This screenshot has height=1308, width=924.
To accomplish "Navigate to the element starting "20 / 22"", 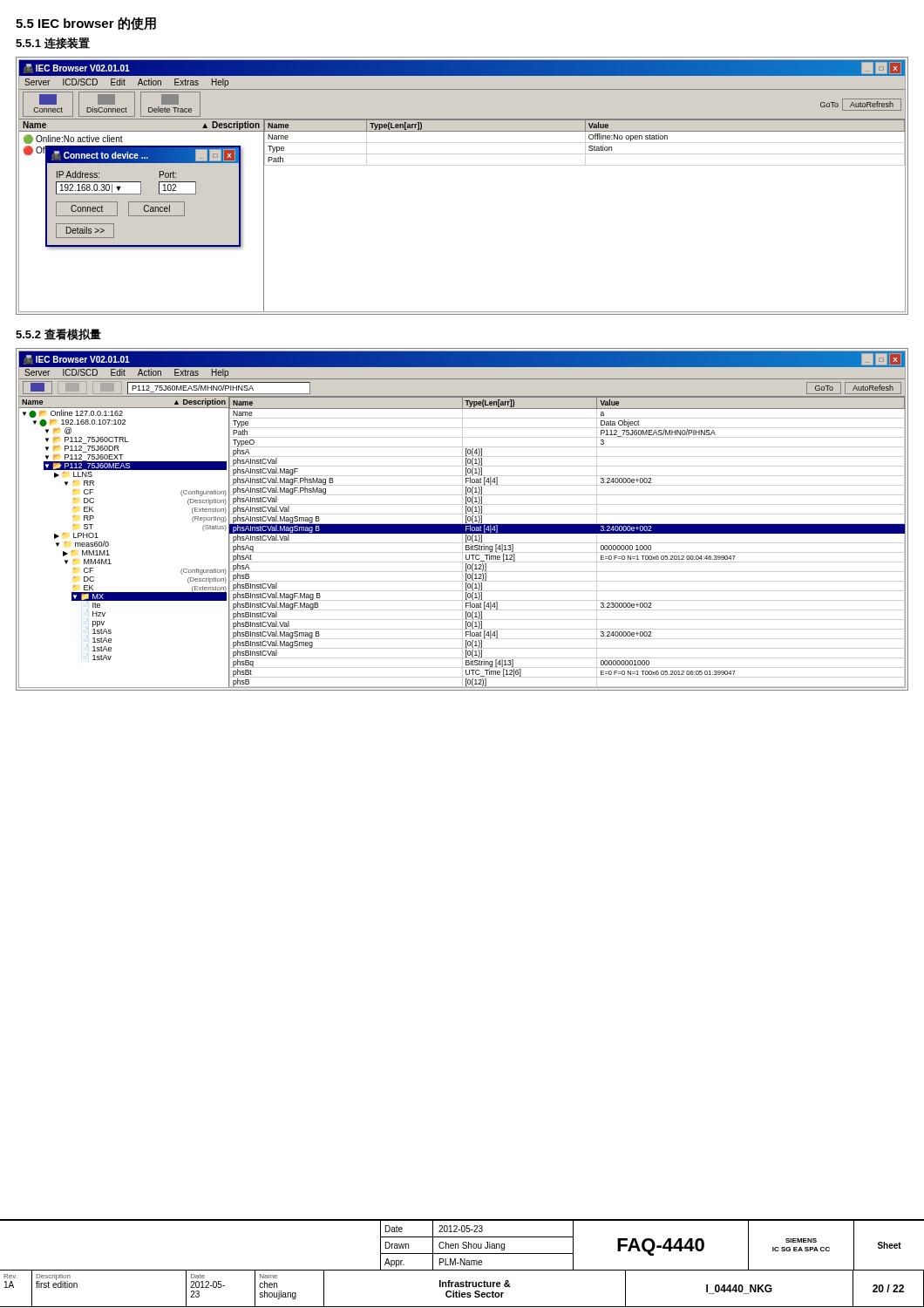I will click(888, 1288).
